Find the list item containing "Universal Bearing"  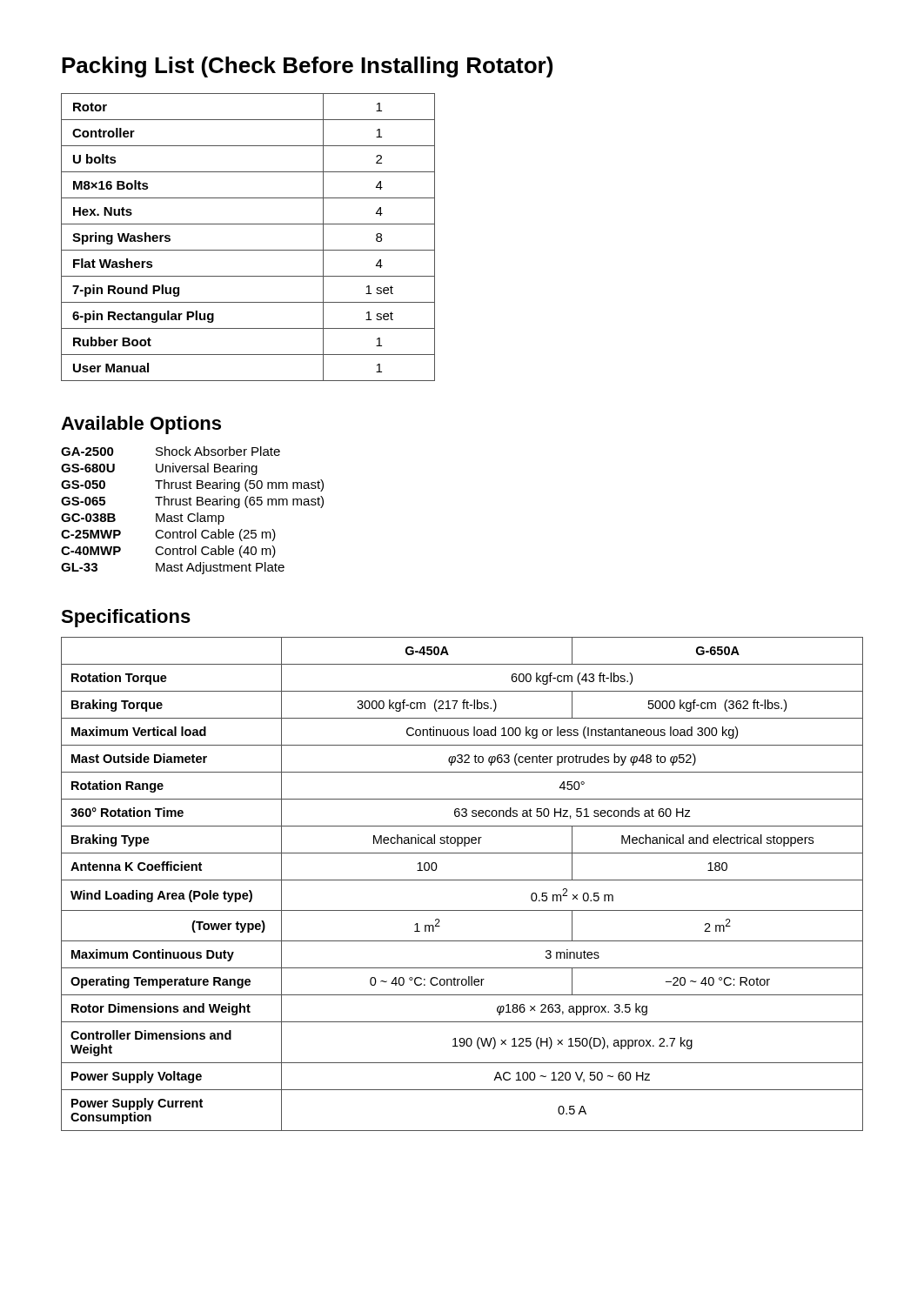(x=206, y=468)
